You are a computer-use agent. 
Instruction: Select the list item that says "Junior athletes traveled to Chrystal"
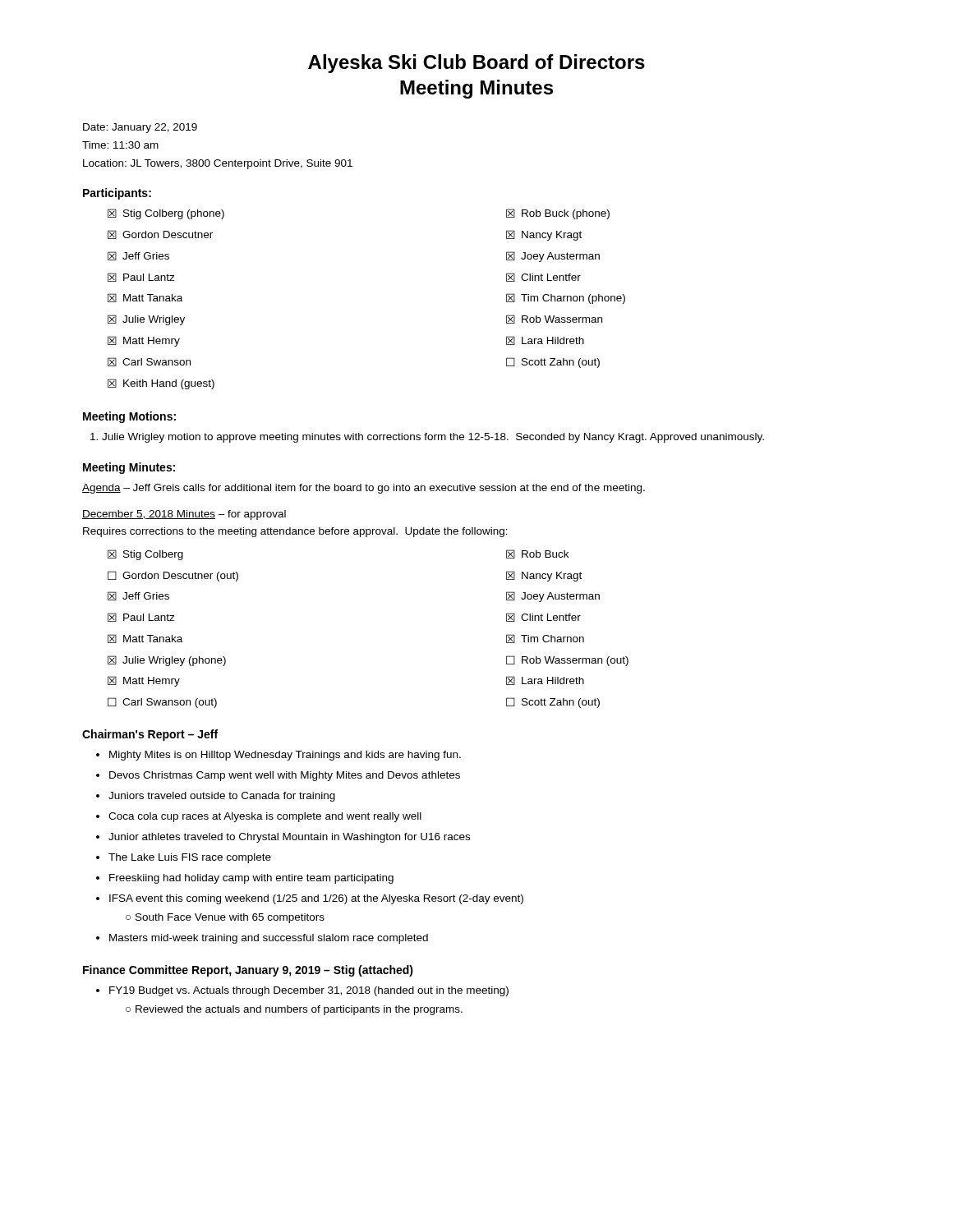(x=289, y=836)
